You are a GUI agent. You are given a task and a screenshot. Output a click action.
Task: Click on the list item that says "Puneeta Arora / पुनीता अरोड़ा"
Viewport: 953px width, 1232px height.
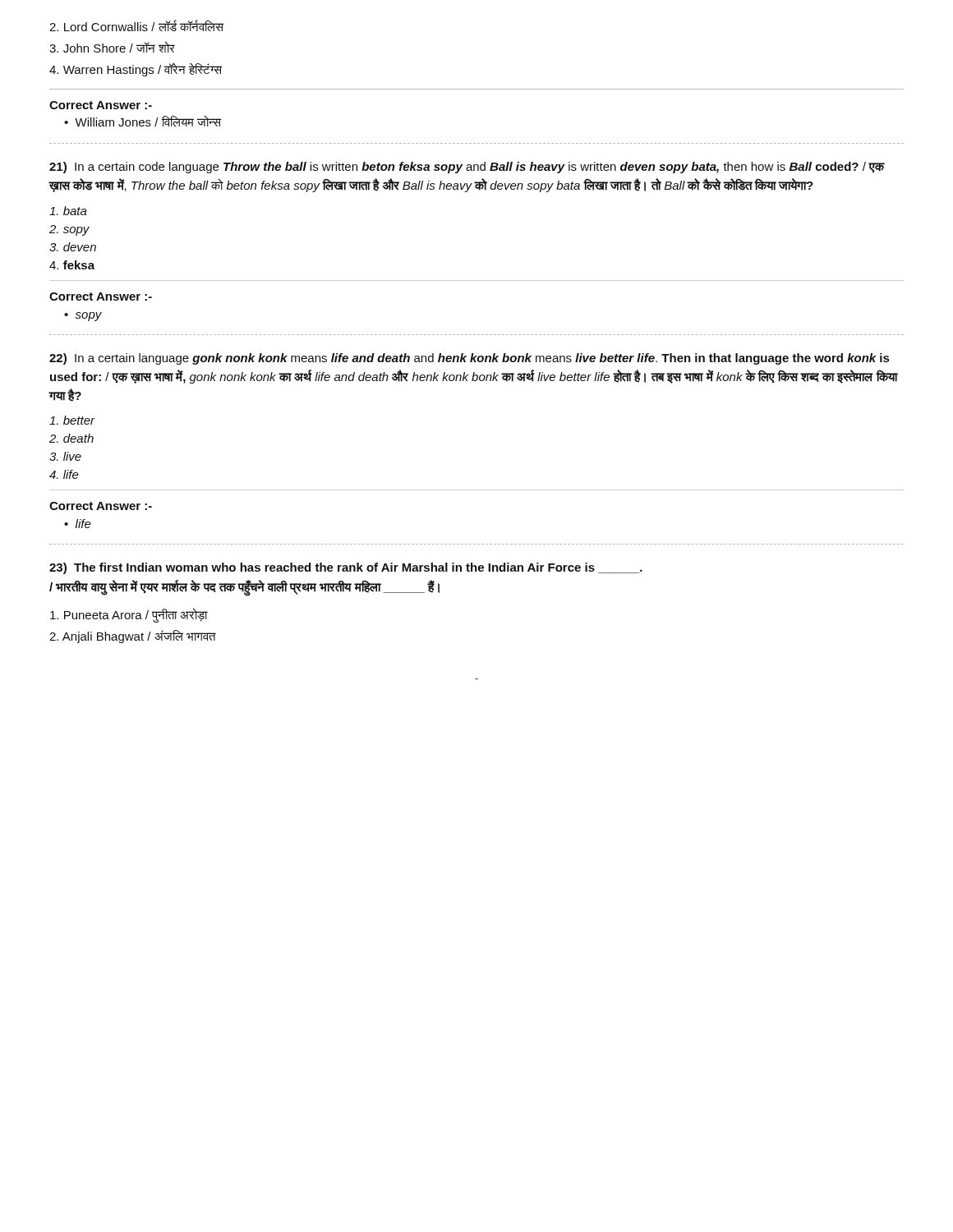tap(128, 615)
